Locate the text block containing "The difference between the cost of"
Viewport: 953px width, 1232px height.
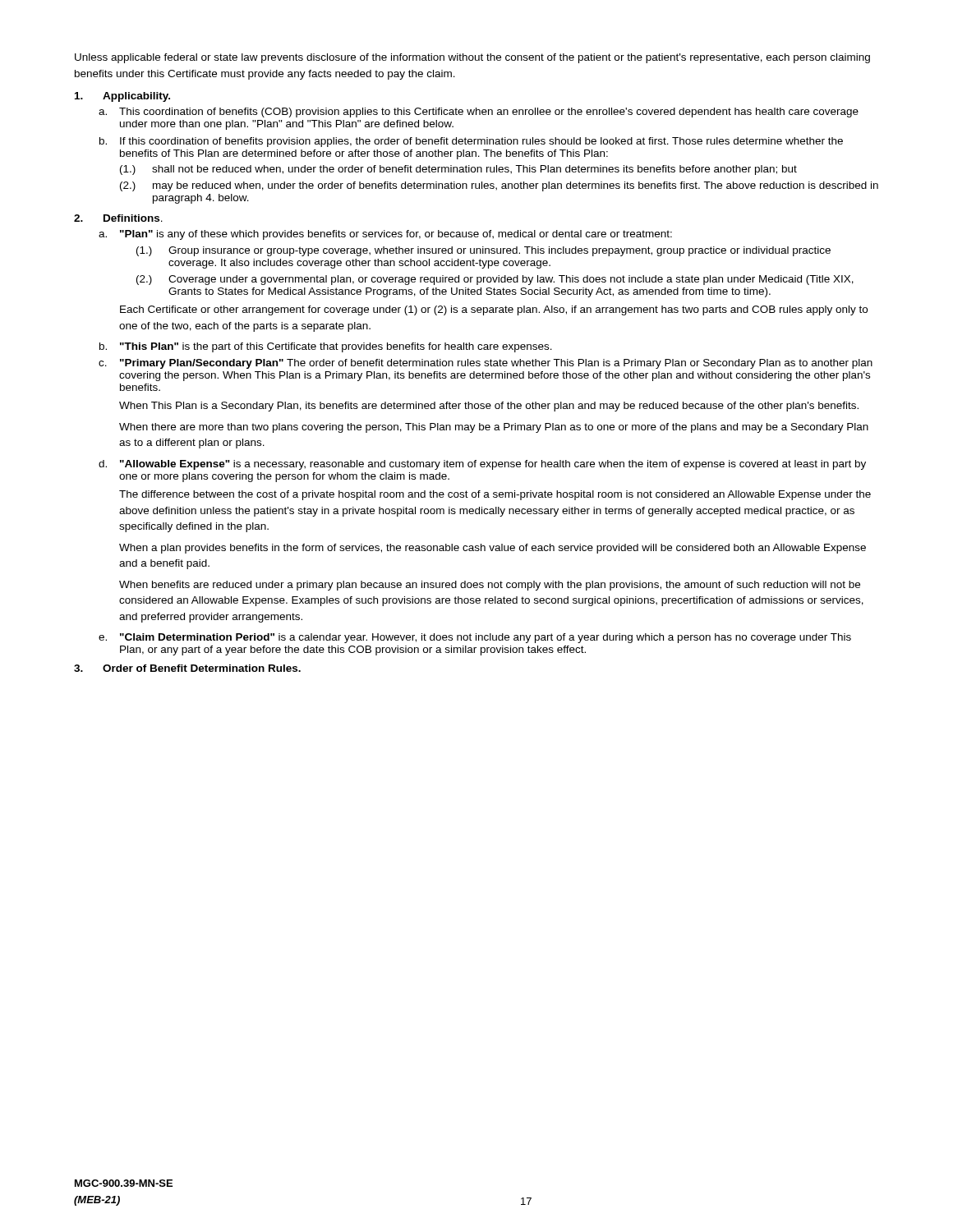click(495, 510)
